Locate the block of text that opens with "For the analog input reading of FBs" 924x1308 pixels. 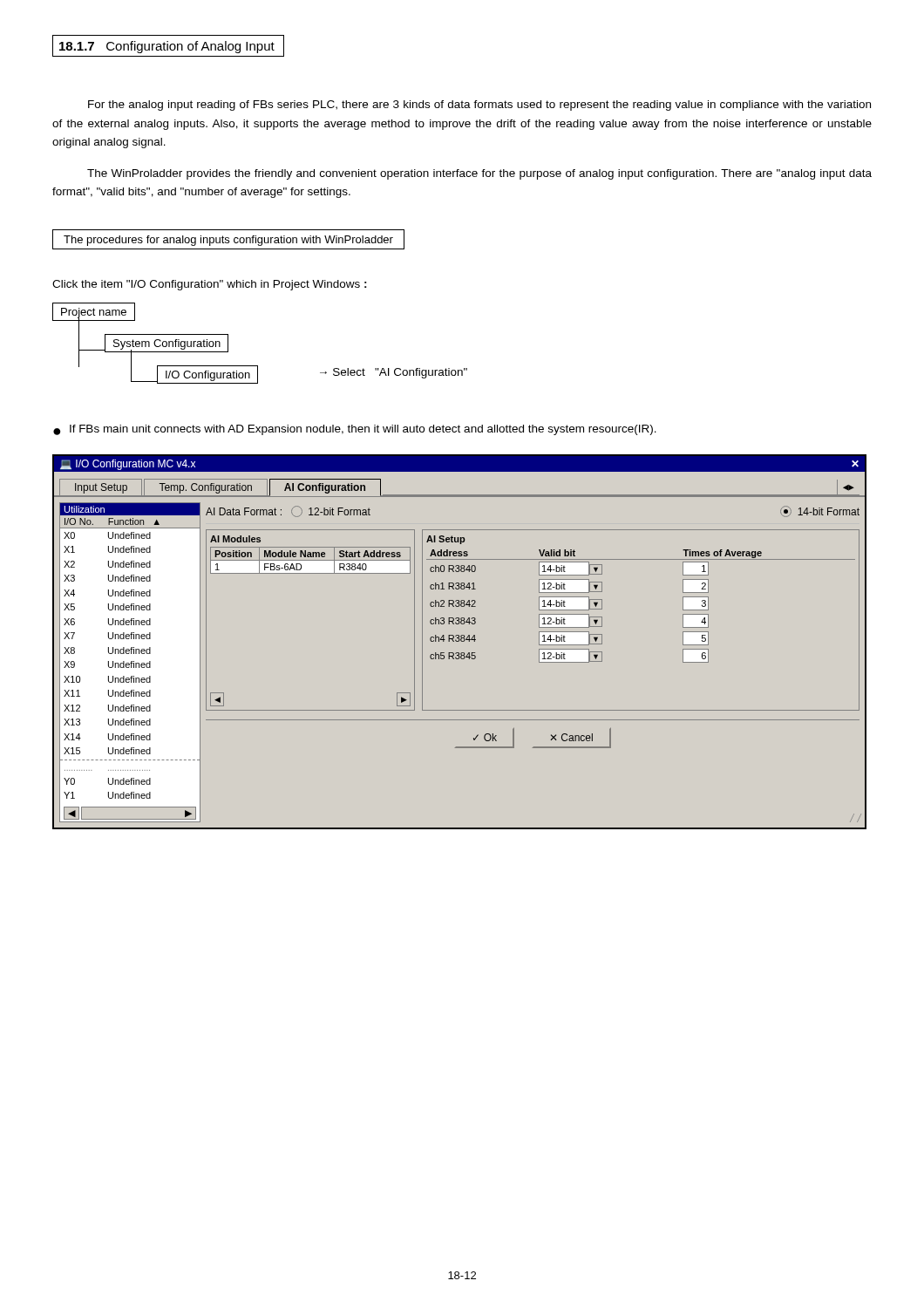coord(462,123)
